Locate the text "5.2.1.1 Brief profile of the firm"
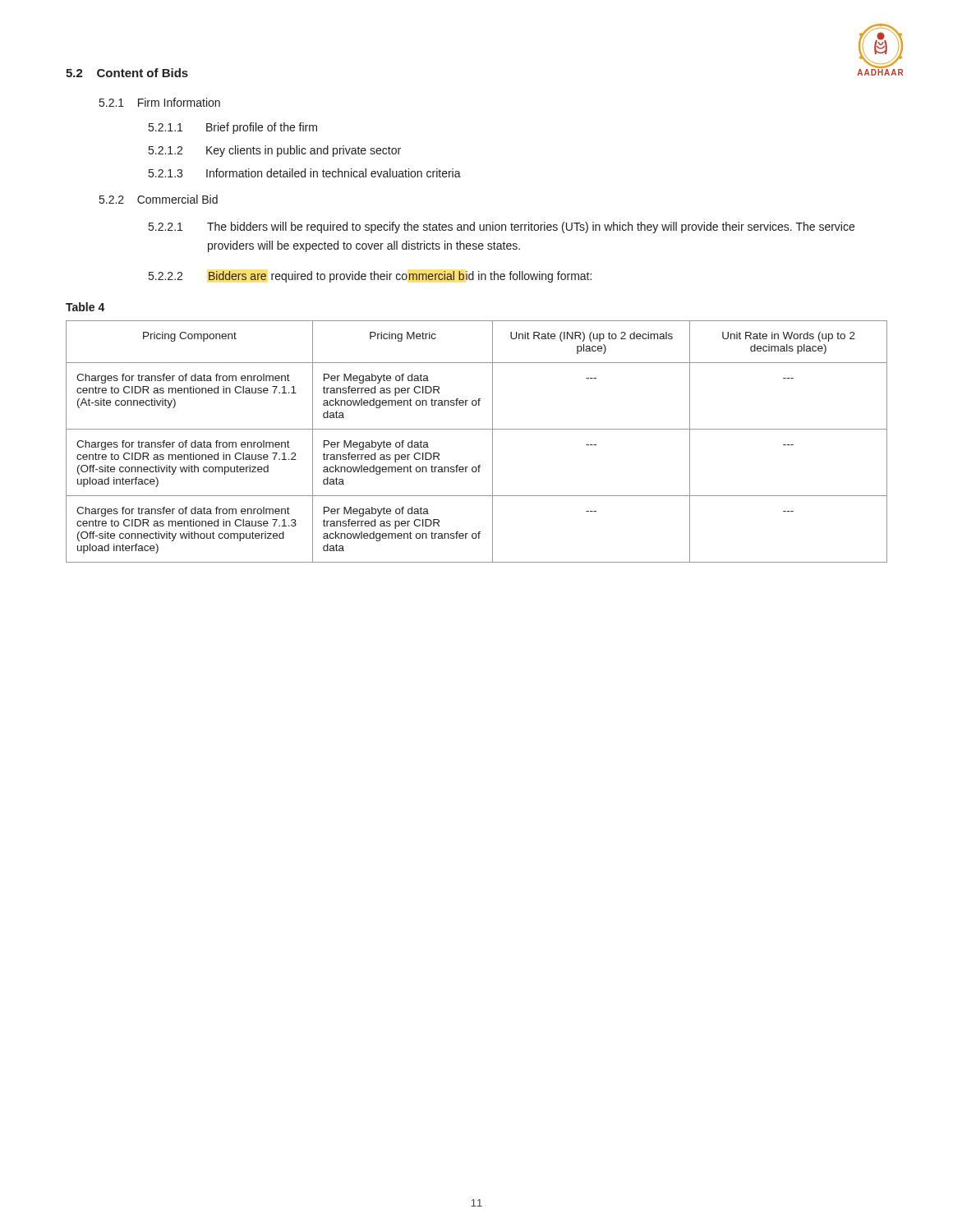953x1232 pixels. (x=233, y=127)
